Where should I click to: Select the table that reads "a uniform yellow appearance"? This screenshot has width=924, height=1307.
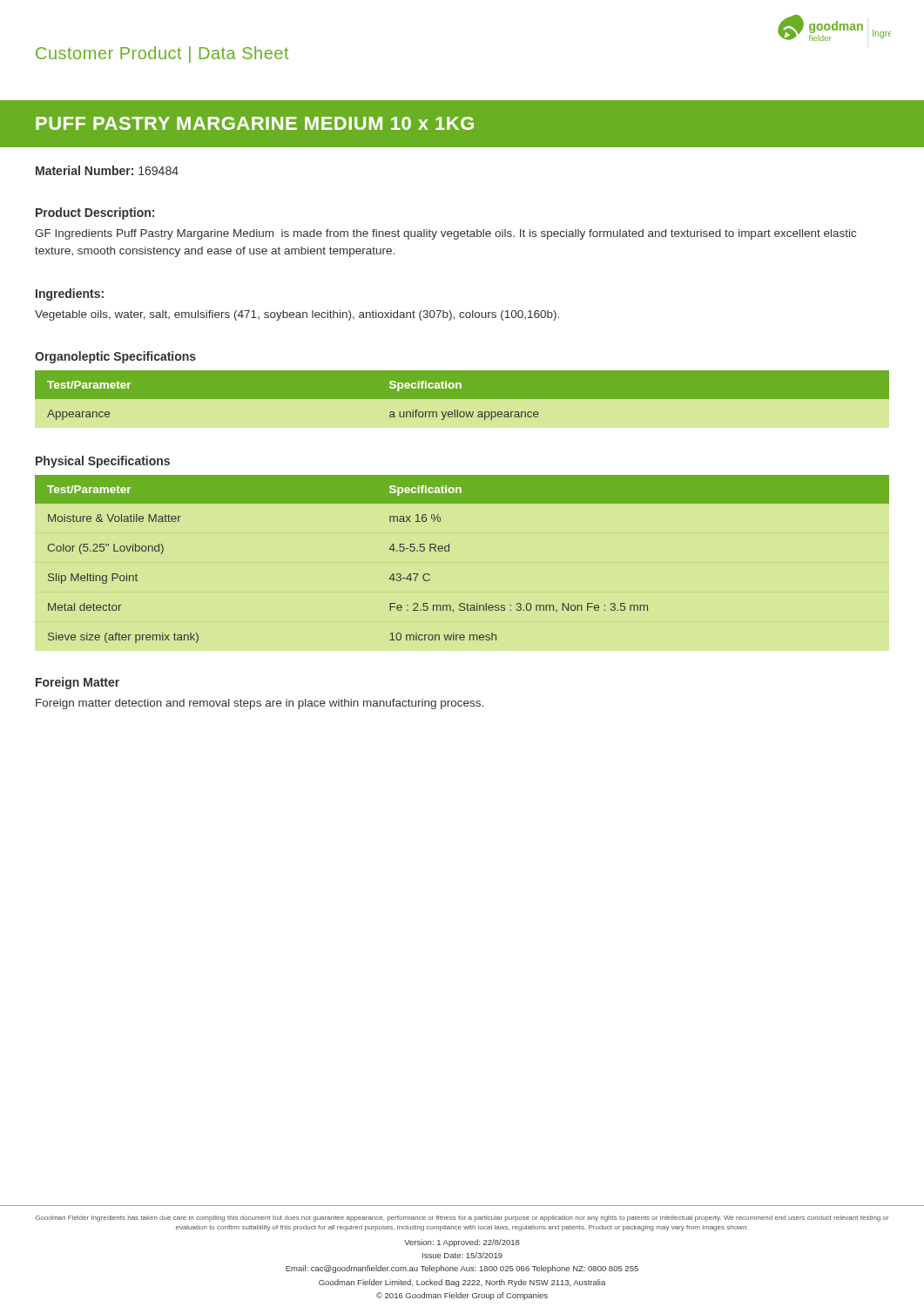click(462, 399)
